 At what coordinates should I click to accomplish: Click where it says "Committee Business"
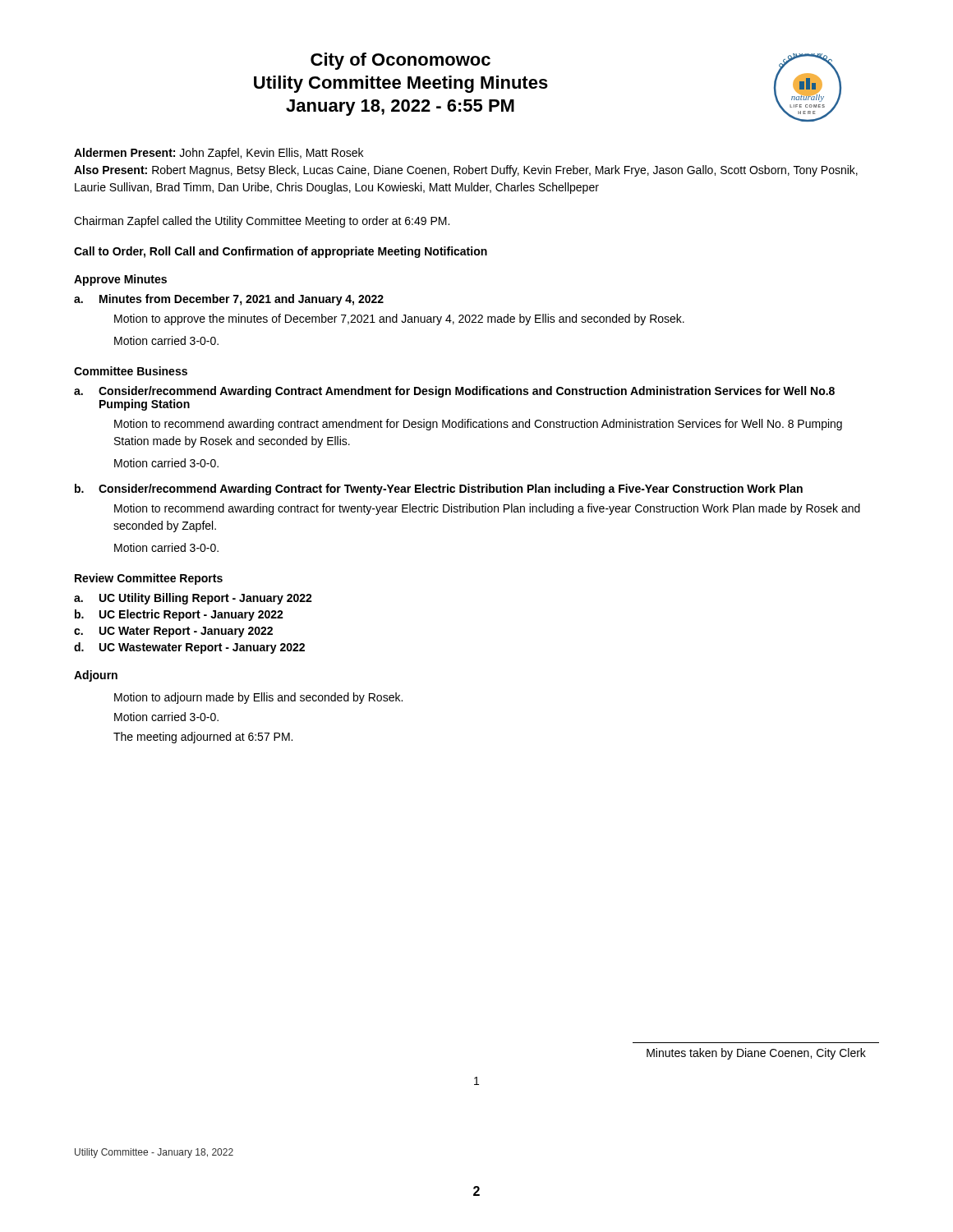(131, 371)
